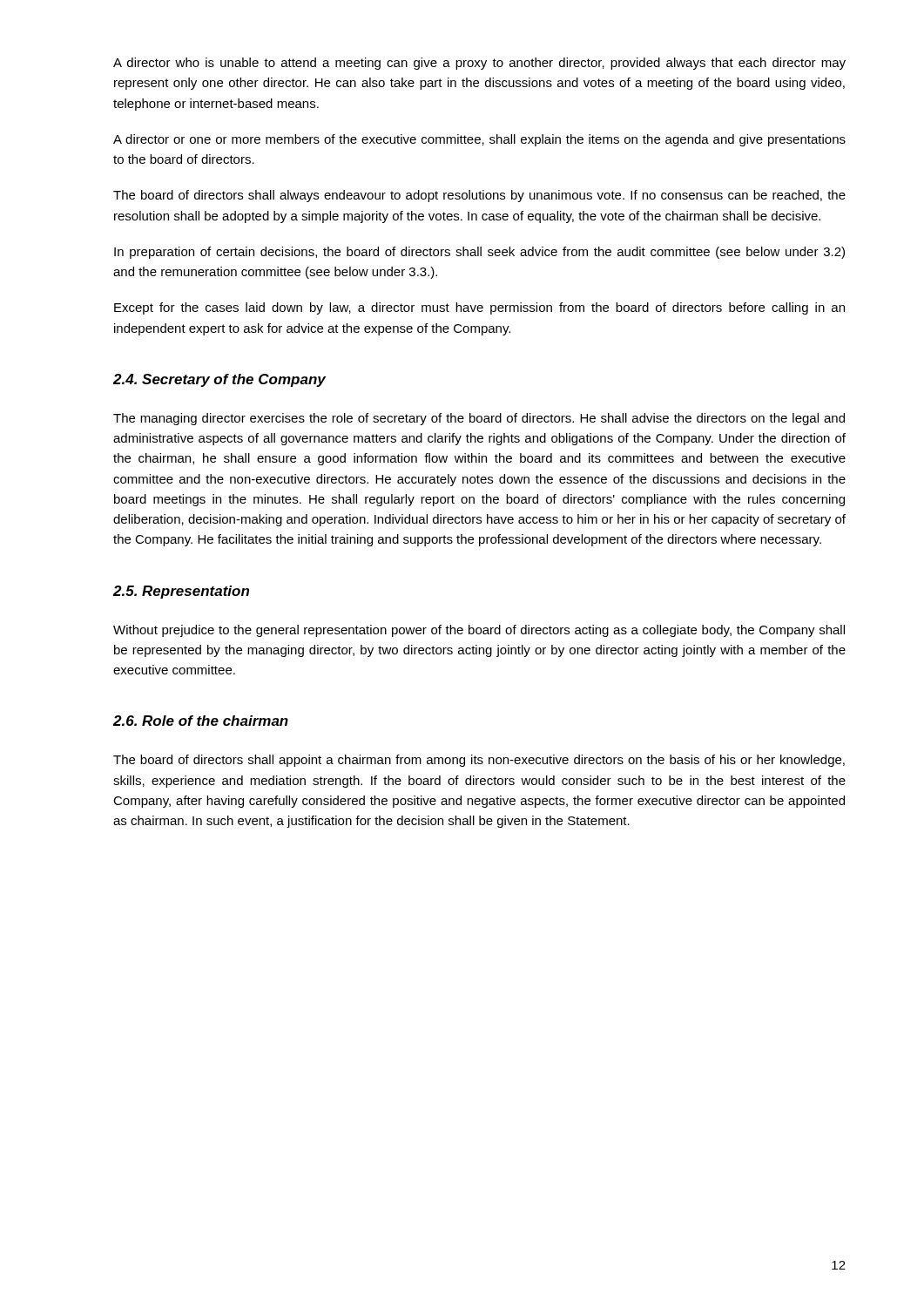This screenshot has height=1307, width=924.
Task: Select the text block containing "In preparation of"
Action: pos(479,261)
